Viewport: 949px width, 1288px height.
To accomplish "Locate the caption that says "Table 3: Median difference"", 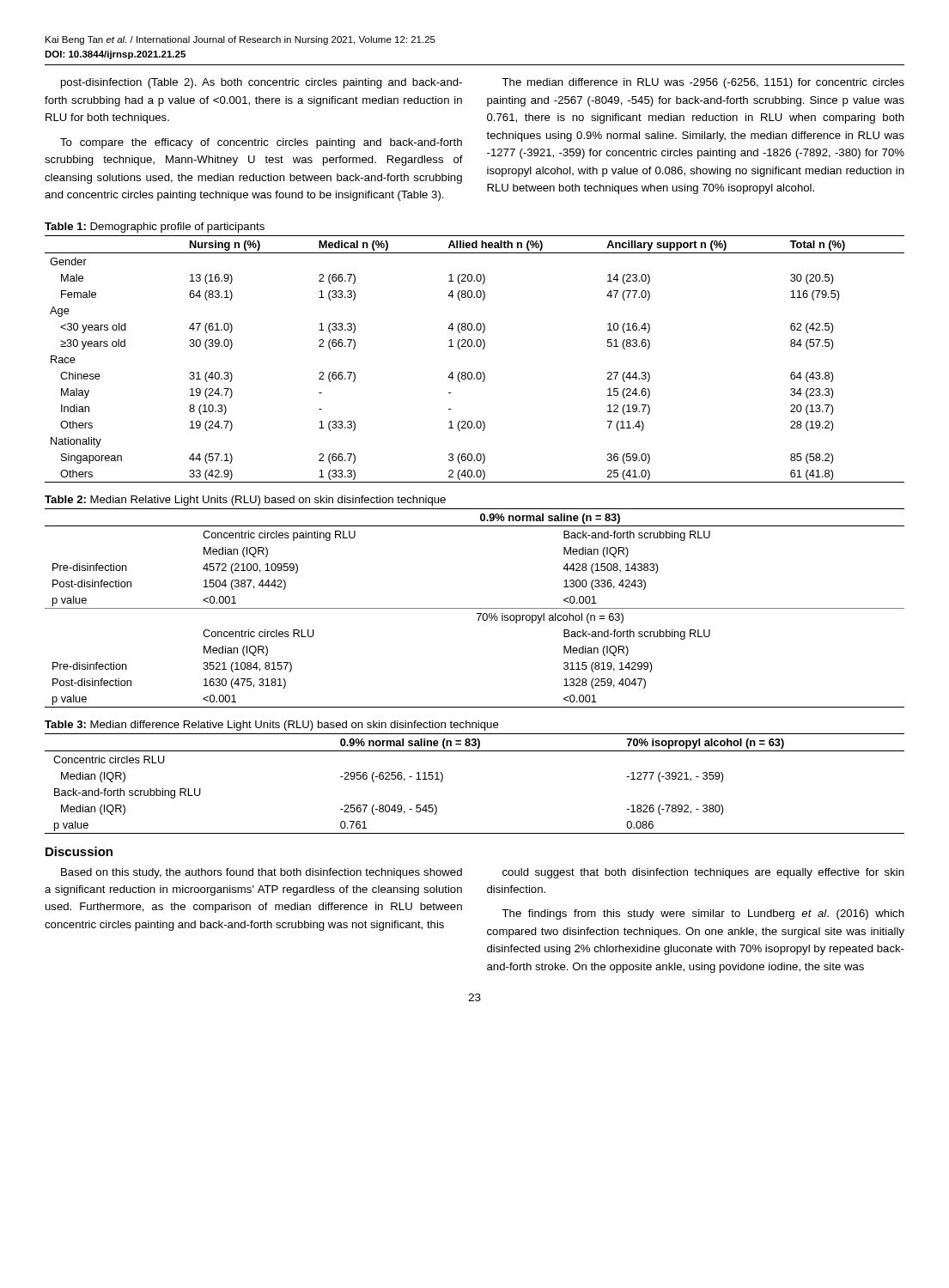I will (272, 724).
